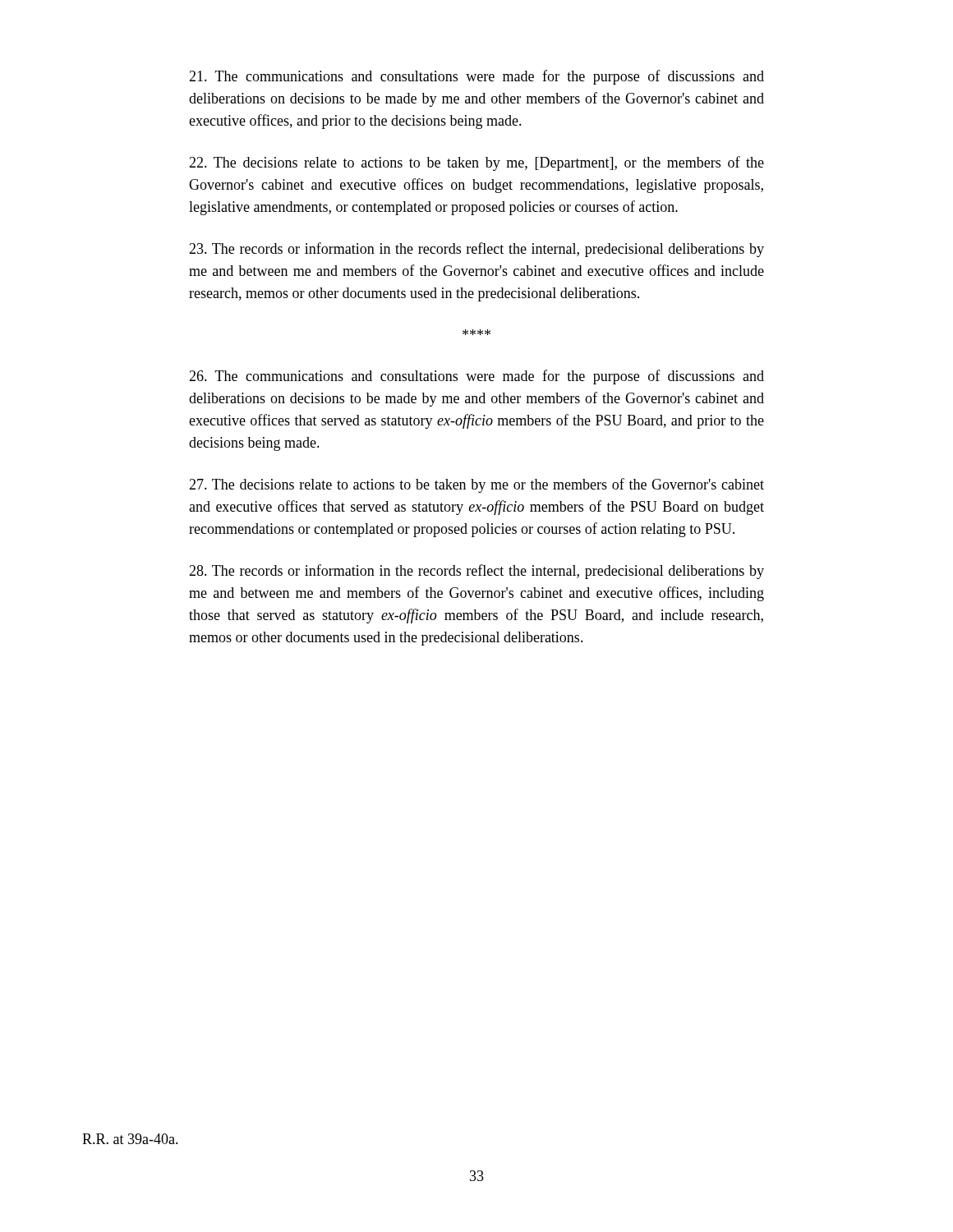The image size is (953, 1232).
Task: Point to the block beginning "27. The decisions relate to actions to"
Action: (476, 507)
